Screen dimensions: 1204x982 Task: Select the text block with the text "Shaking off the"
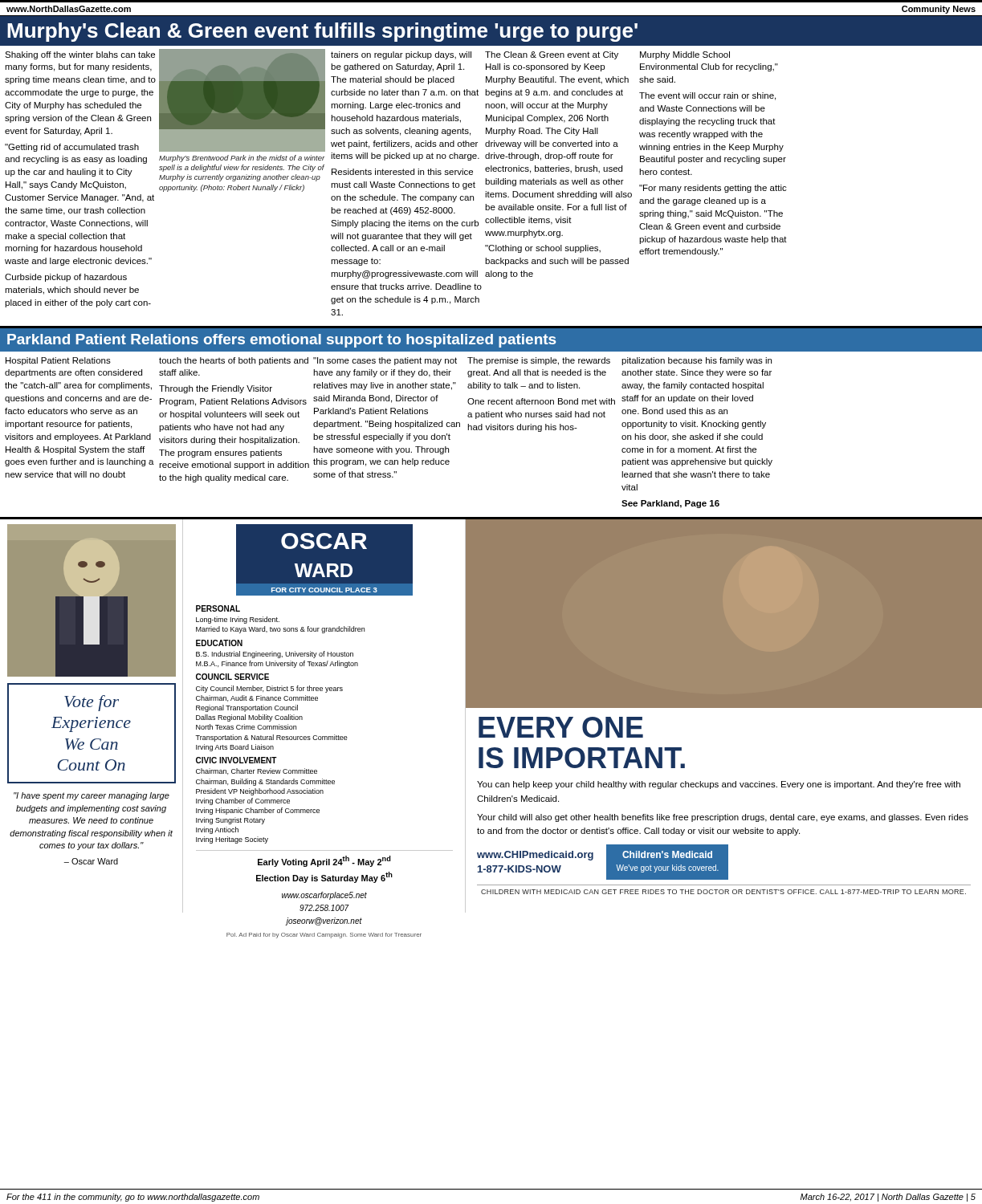(x=80, y=179)
